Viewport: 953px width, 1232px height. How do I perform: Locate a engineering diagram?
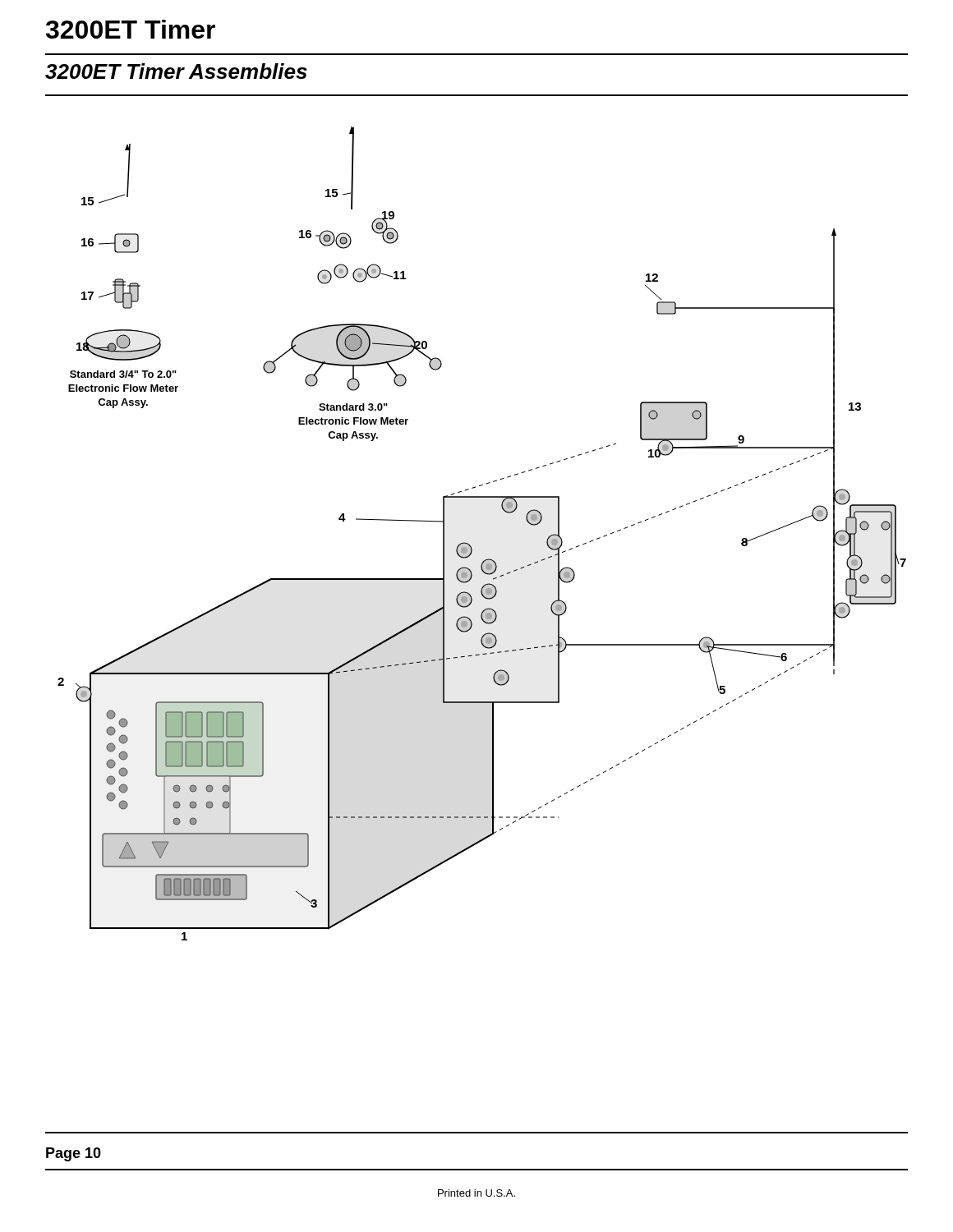[x=476, y=602]
